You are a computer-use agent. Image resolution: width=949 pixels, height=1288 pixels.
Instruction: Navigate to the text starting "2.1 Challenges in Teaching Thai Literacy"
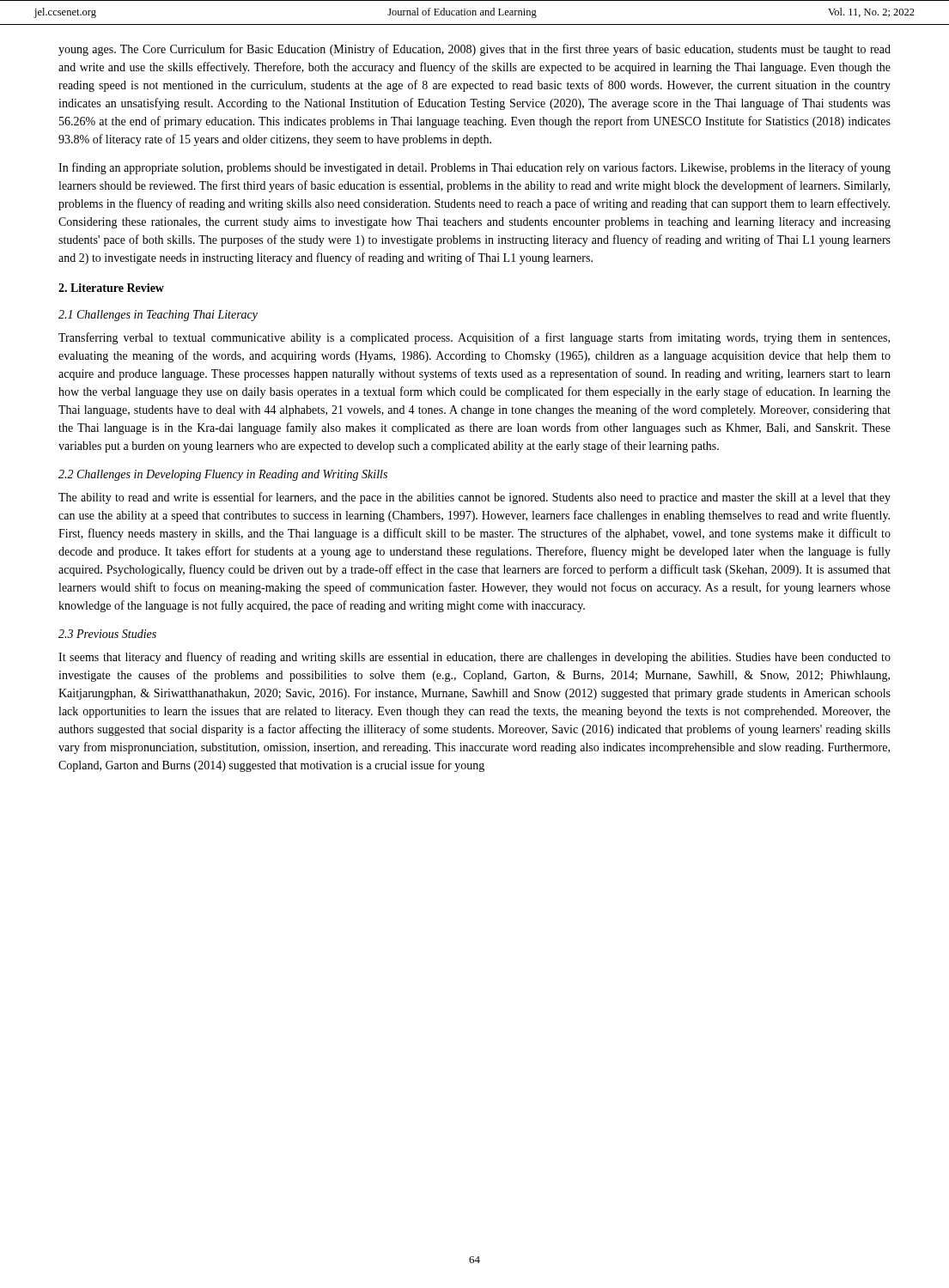[158, 316]
